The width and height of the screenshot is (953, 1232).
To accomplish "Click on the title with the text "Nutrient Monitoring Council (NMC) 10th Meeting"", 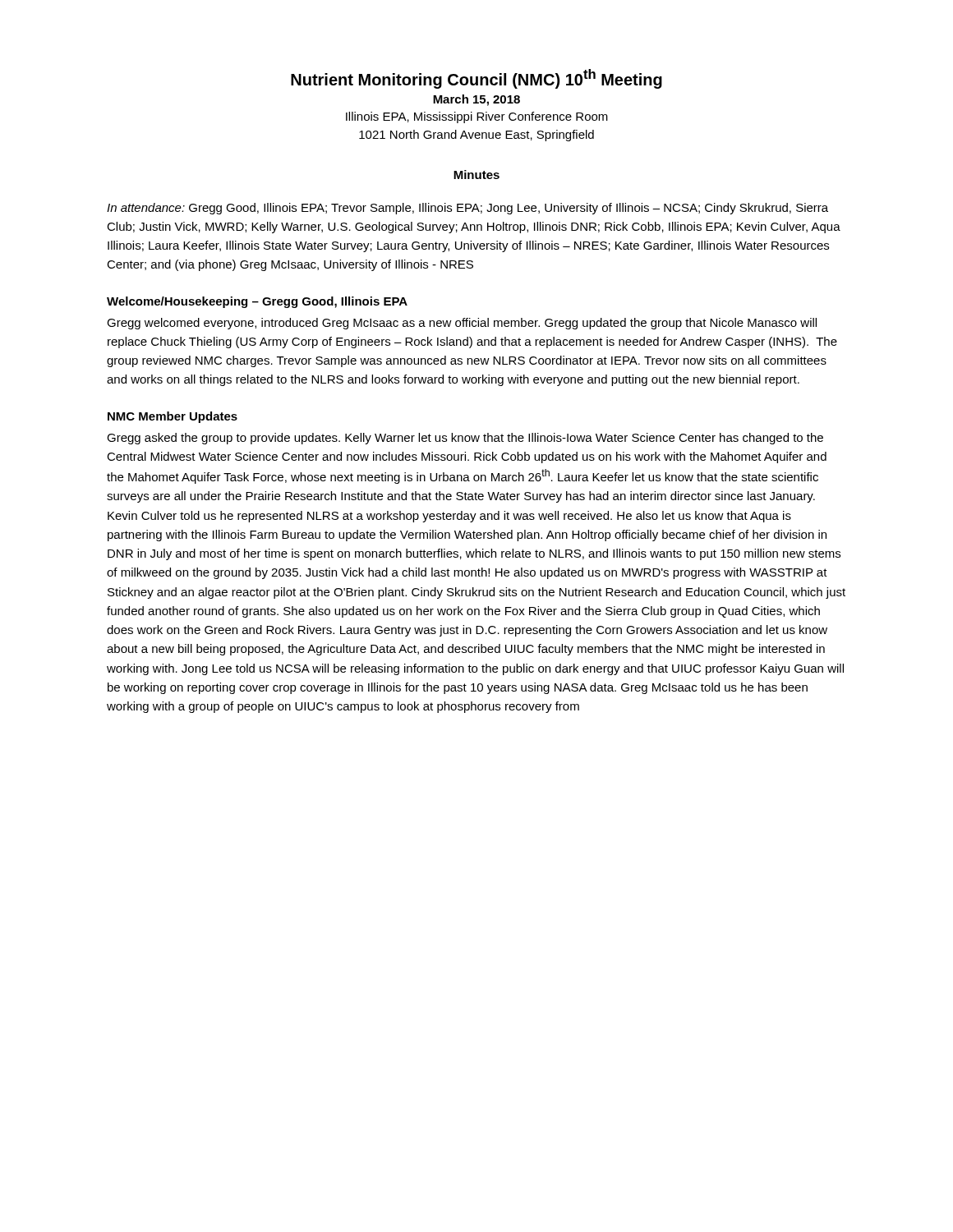I will pyautogui.click(x=476, y=105).
